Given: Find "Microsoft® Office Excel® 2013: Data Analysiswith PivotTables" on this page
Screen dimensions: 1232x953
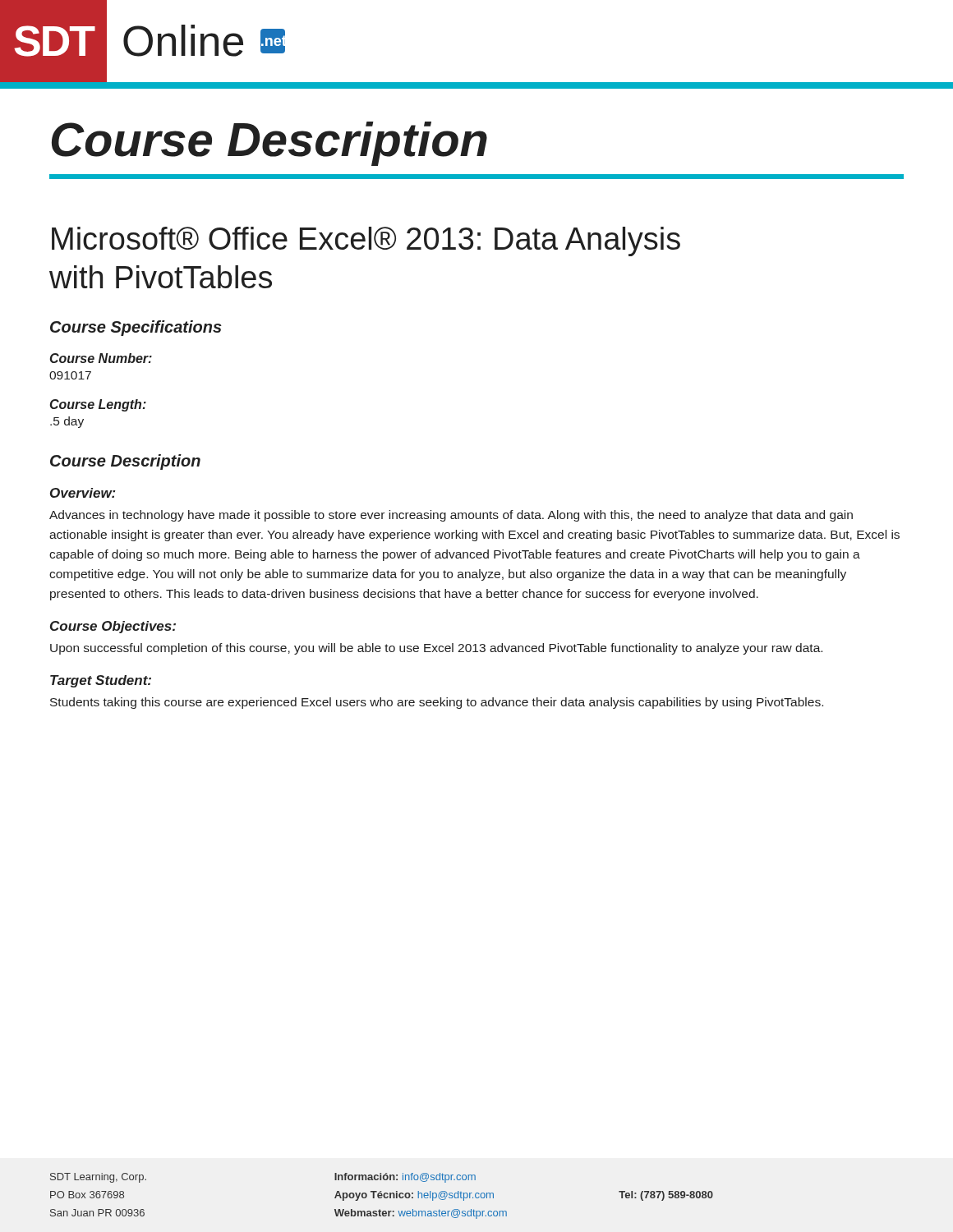Looking at the screenshot, I should click(476, 259).
